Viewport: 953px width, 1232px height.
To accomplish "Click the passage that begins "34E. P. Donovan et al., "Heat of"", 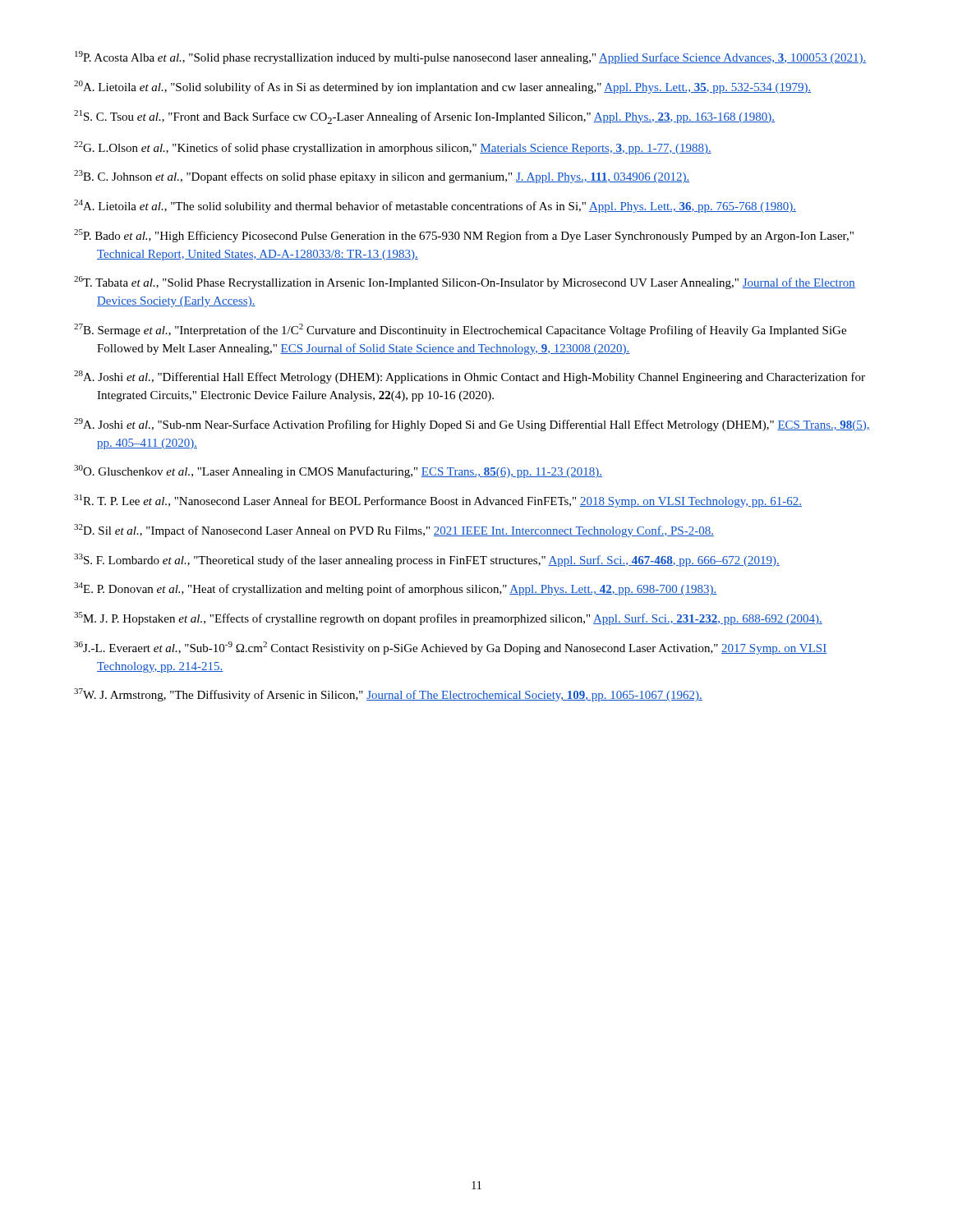I will click(x=395, y=588).
